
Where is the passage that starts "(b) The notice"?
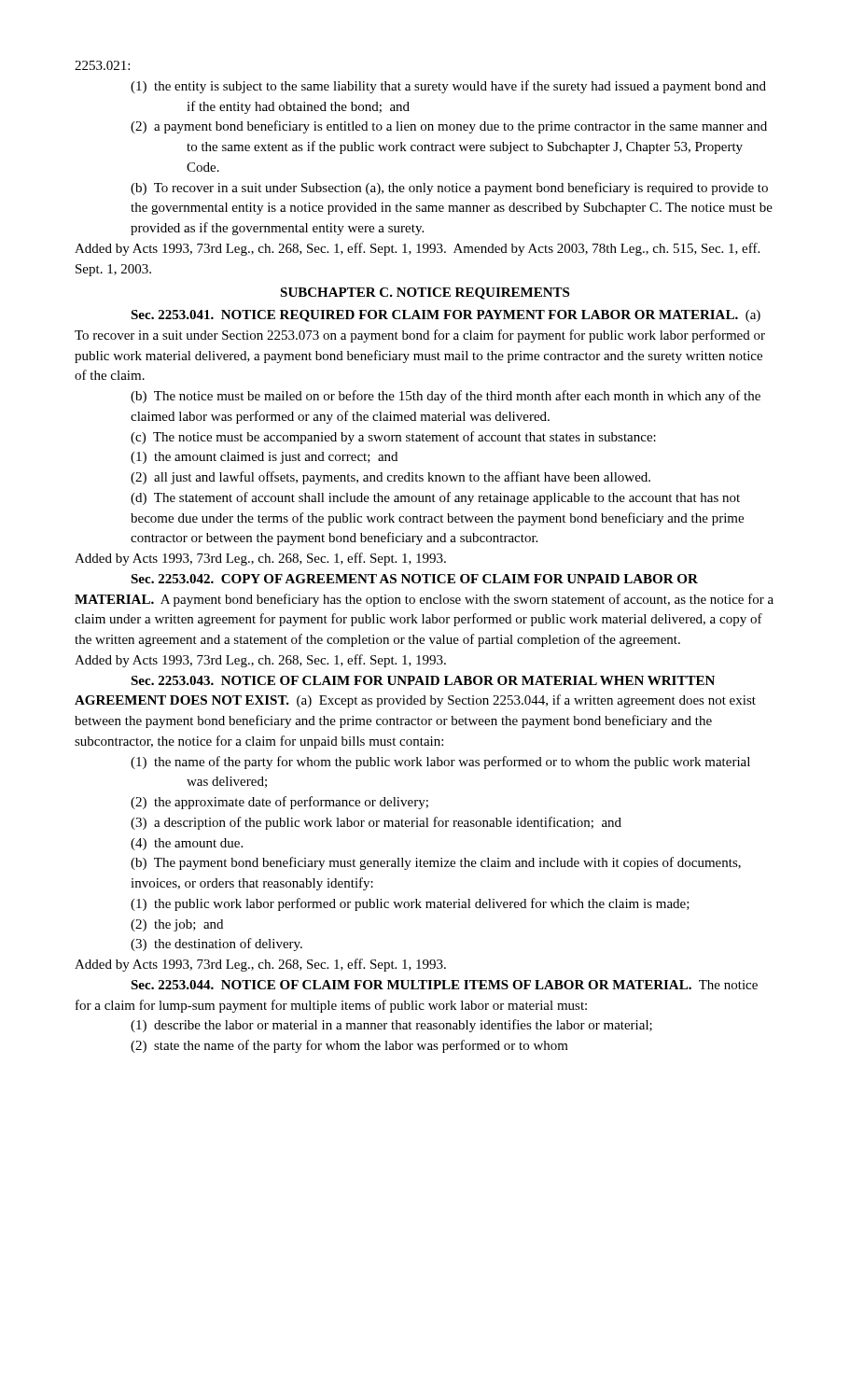tap(425, 407)
